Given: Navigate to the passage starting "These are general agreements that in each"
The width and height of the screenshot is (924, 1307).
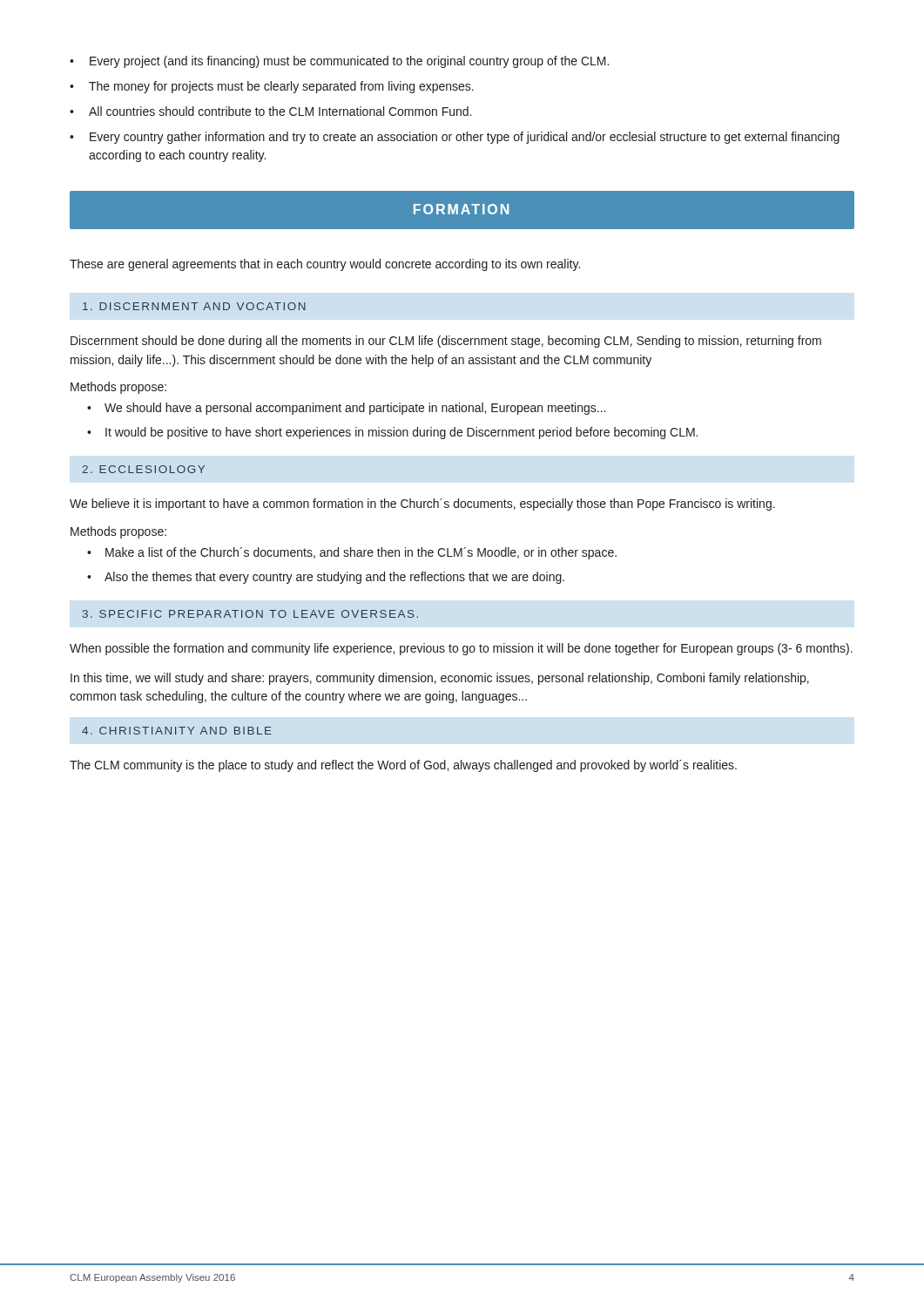Looking at the screenshot, I should [x=325, y=264].
